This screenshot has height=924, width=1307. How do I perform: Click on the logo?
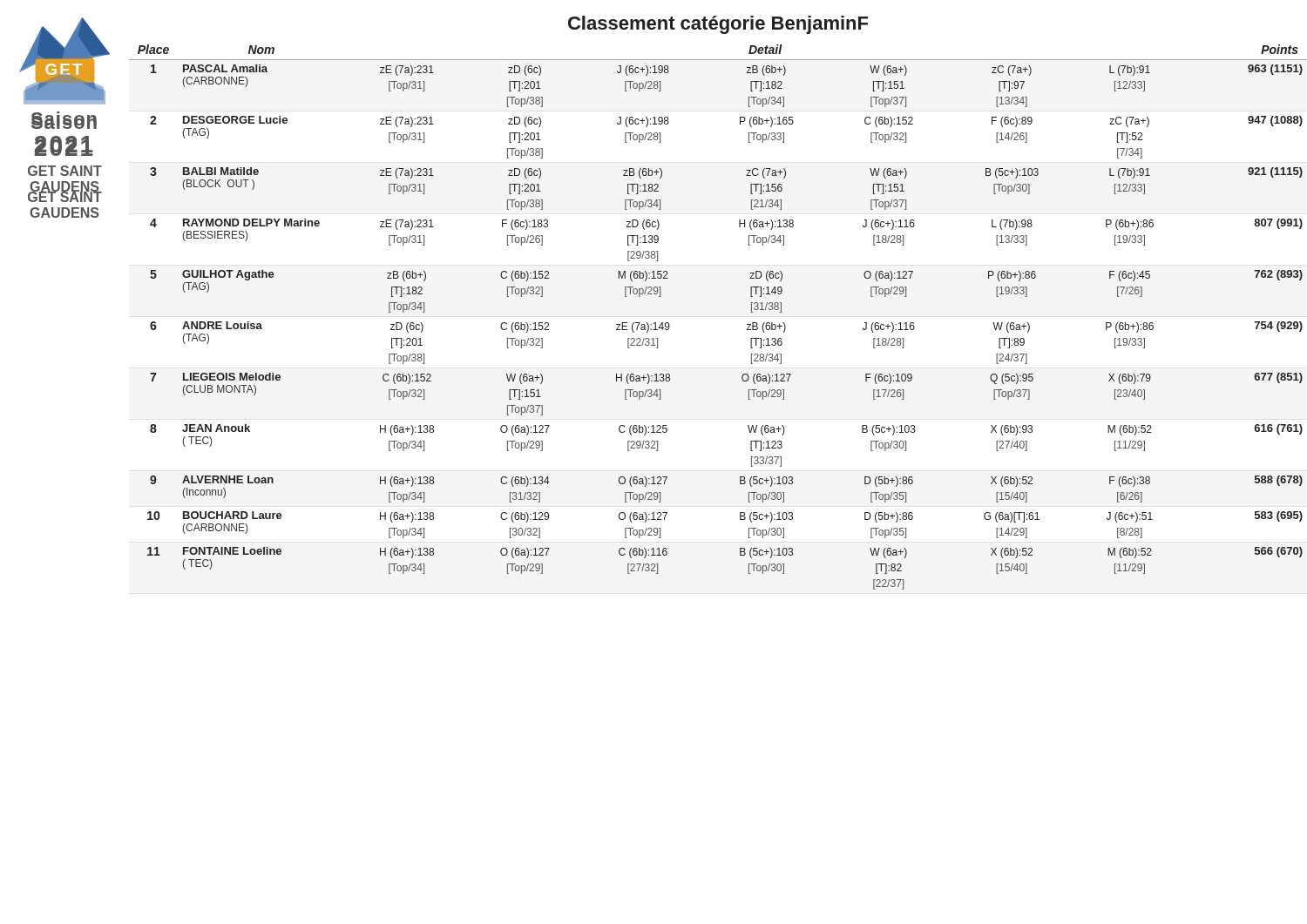pyautogui.click(x=64, y=59)
